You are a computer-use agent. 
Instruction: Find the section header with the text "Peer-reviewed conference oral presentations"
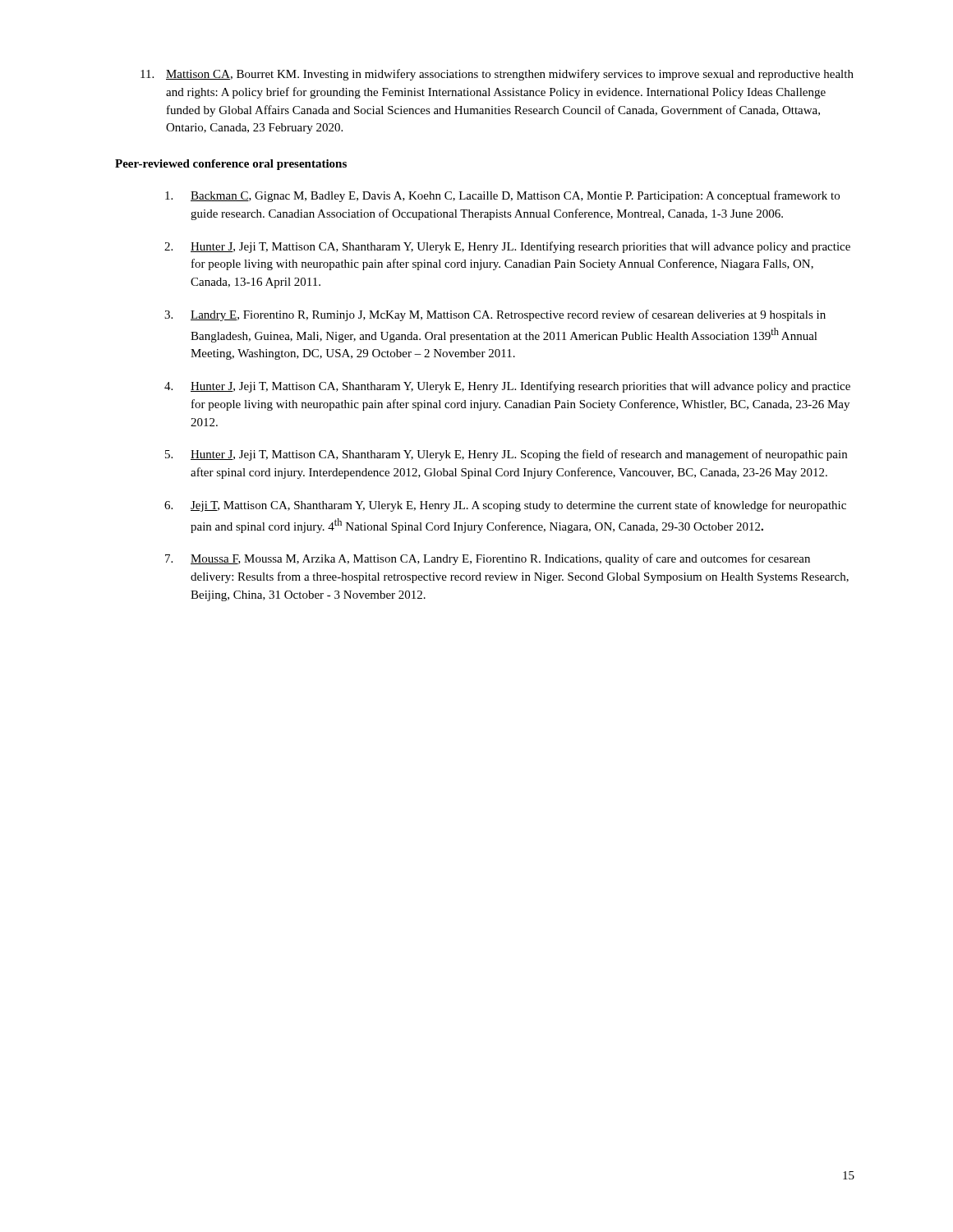[231, 163]
